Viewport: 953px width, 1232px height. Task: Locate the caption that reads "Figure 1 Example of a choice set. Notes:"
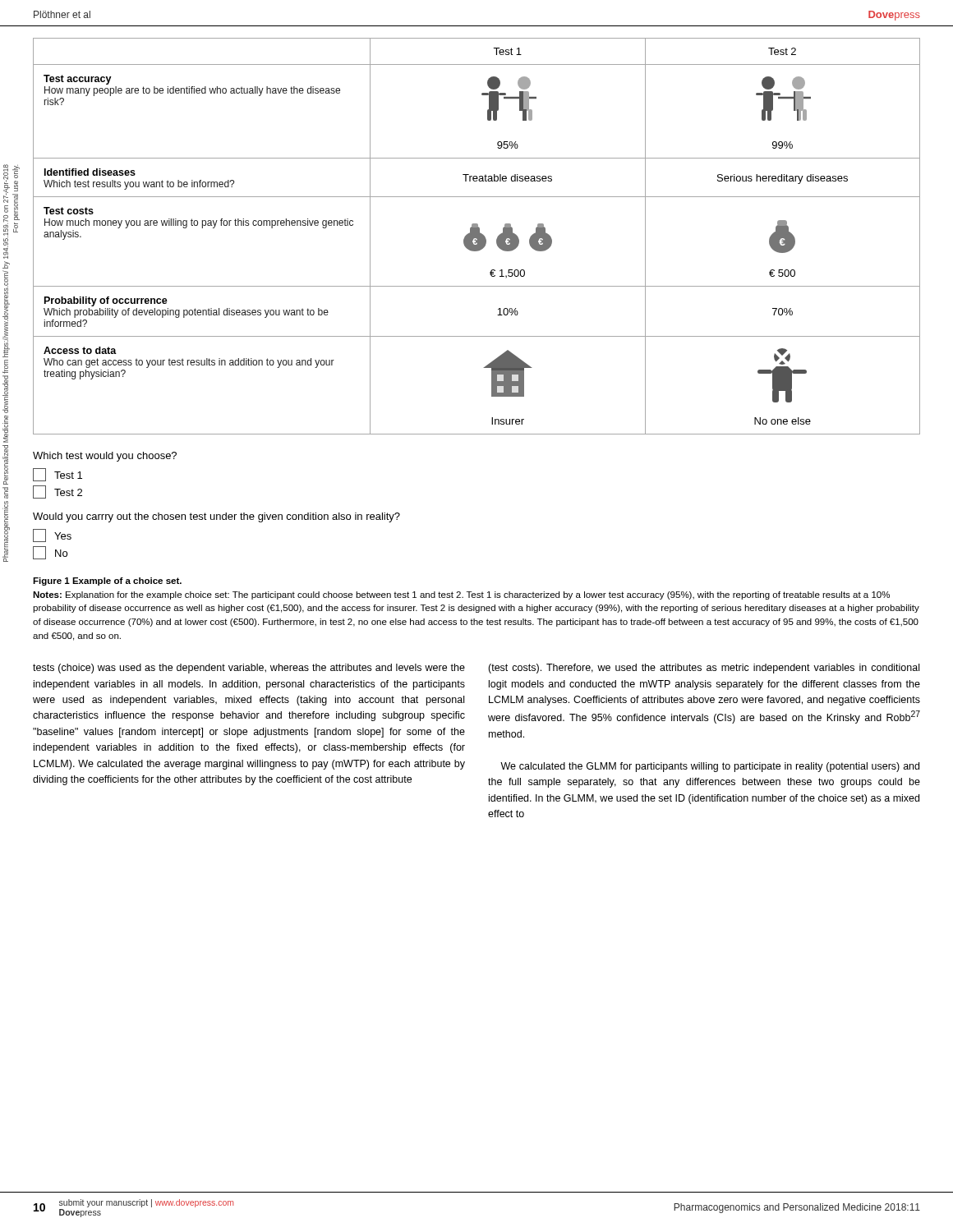(x=476, y=608)
